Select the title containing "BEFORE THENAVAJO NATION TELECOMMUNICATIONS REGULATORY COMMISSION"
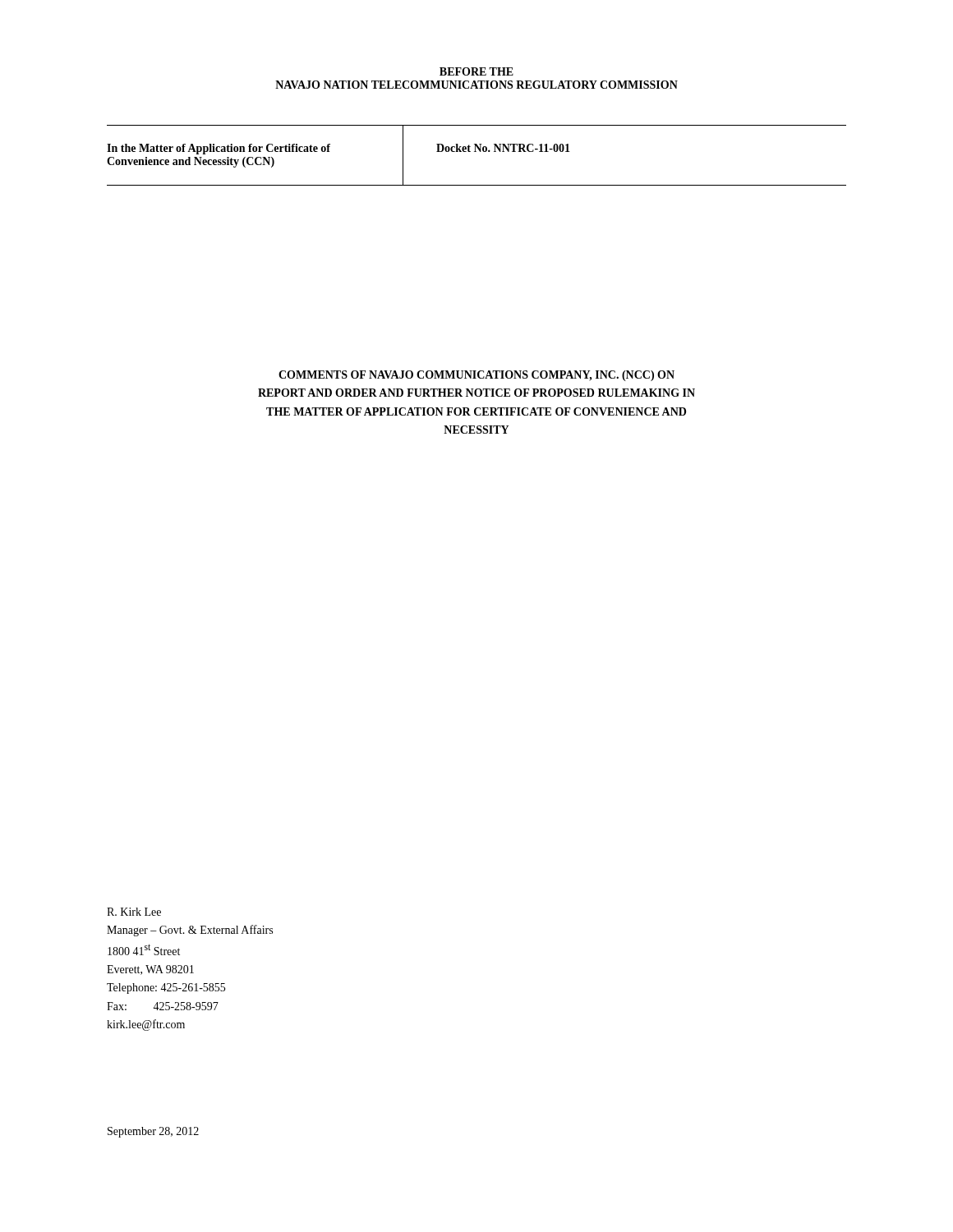This screenshot has width=953, height=1232. [x=476, y=78]
